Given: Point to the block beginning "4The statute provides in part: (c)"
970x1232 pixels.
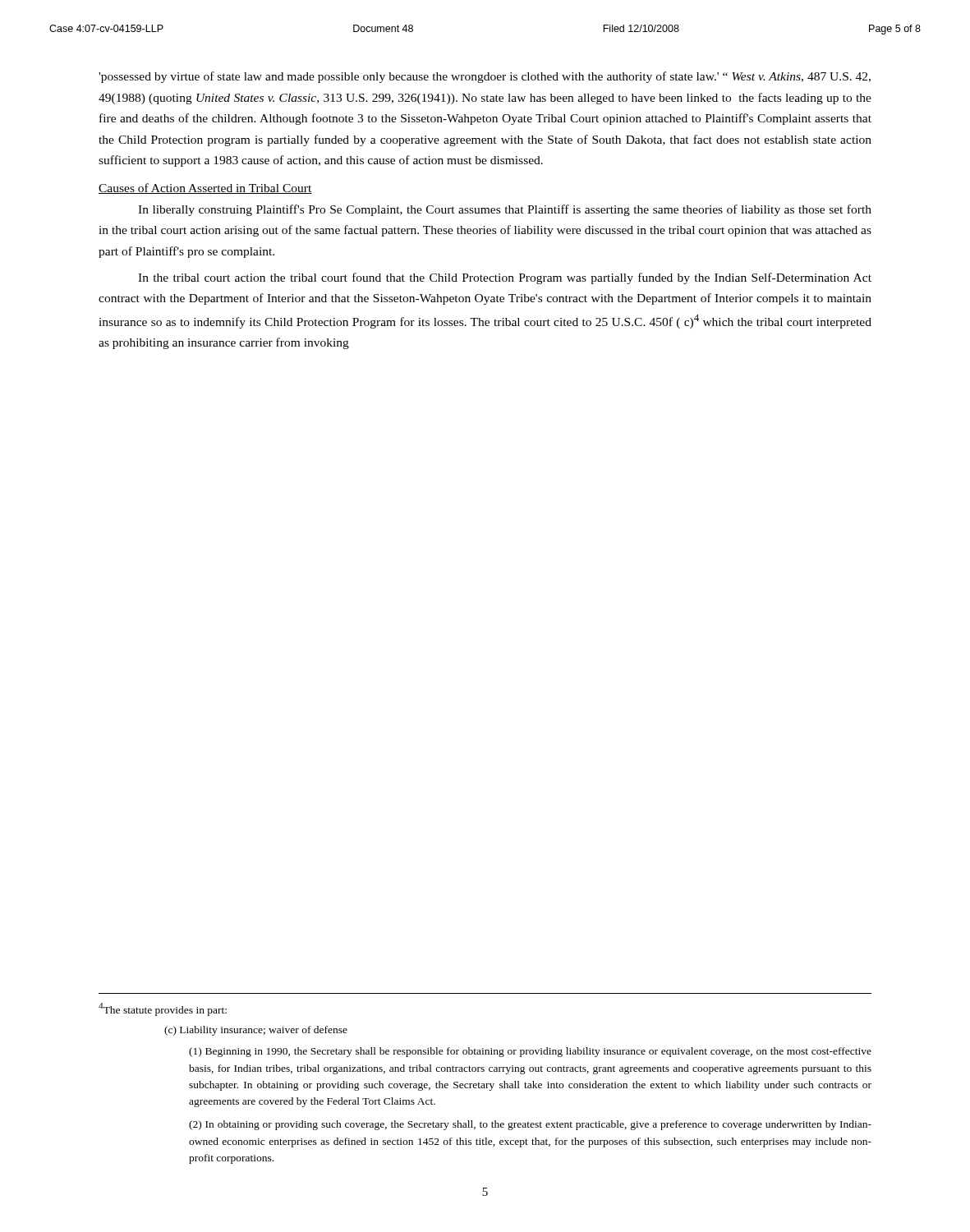Looking at the screenshot, I should click(x=485, y=1083).
